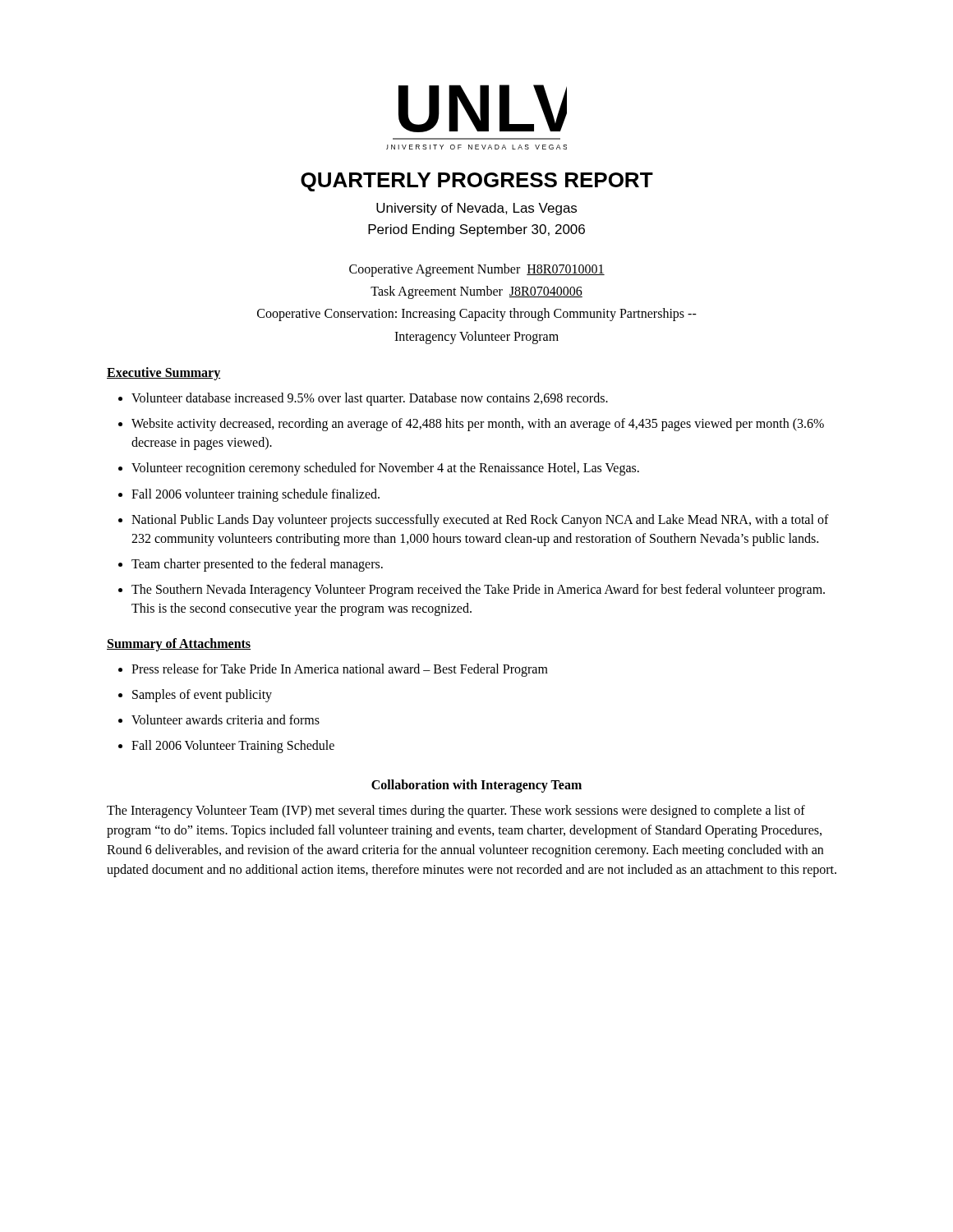The height and width of the screenshot is (1232, 953).
Task: Locate the block starting "Volunteer recognition ceremony scheduled for November"
Action: pyautogui.click(x=386, y=468)
